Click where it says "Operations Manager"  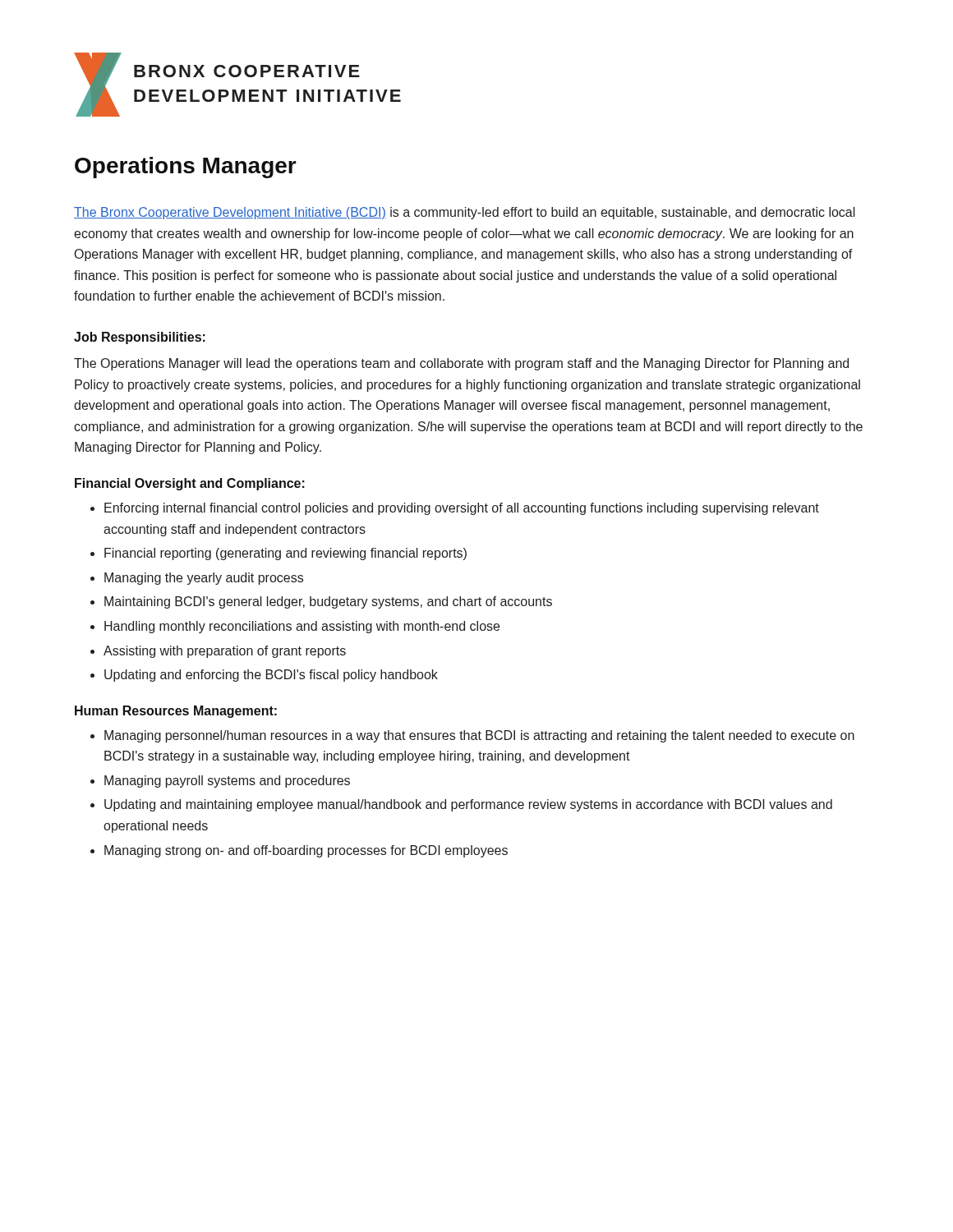pyautogui.click(x=186, y=168)
